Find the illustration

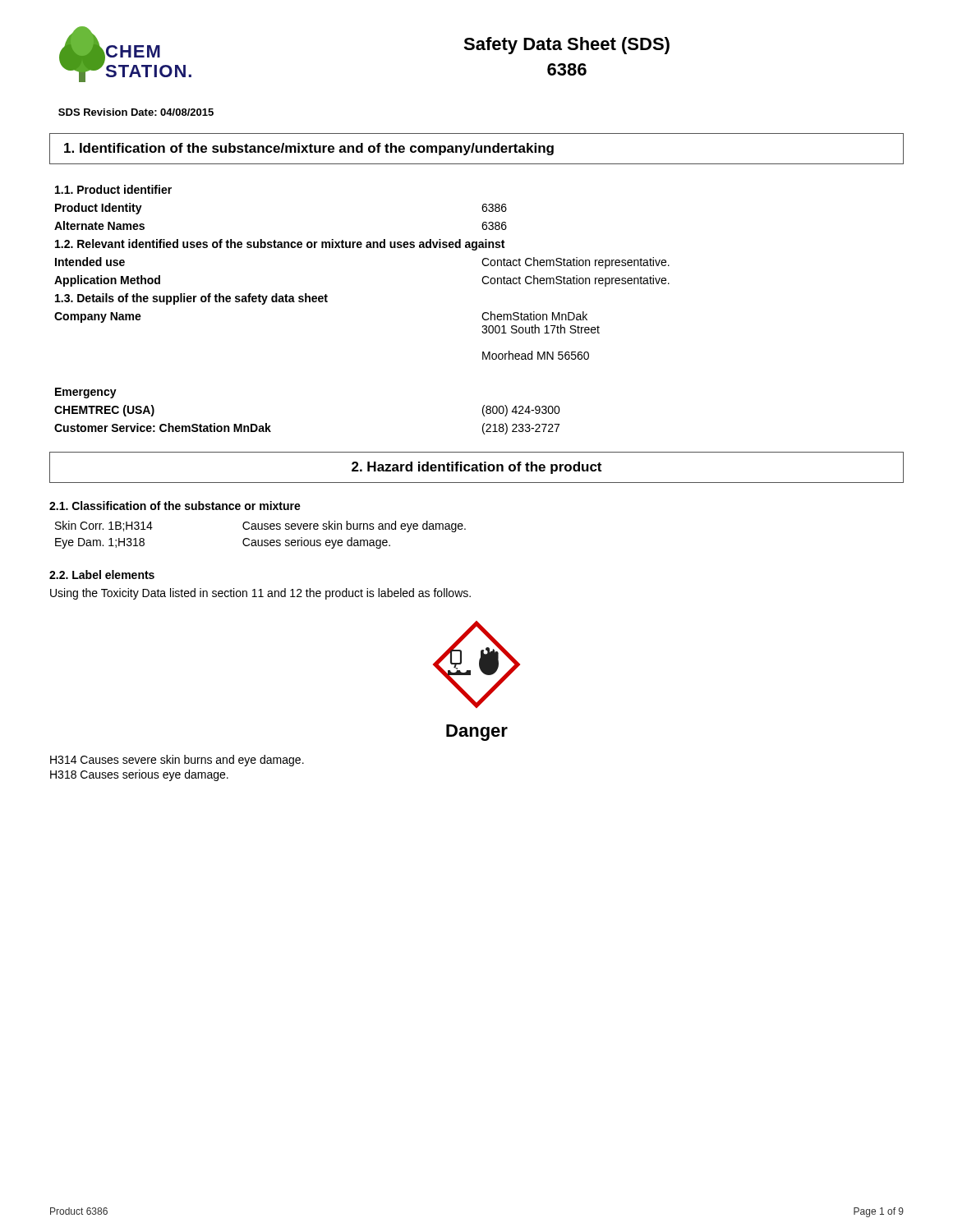[476, 666]
